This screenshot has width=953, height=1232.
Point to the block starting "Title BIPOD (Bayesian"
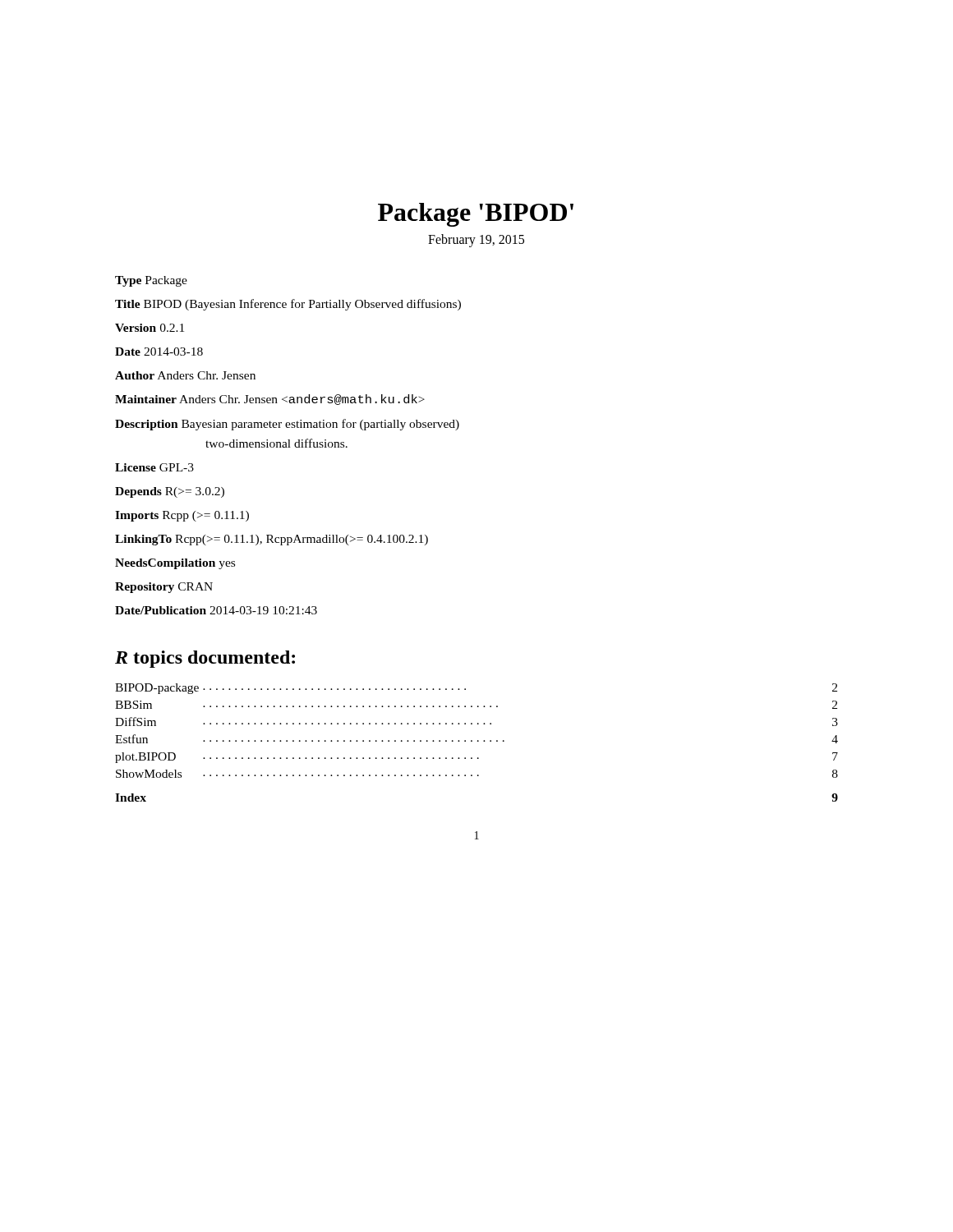click(288, 304)
